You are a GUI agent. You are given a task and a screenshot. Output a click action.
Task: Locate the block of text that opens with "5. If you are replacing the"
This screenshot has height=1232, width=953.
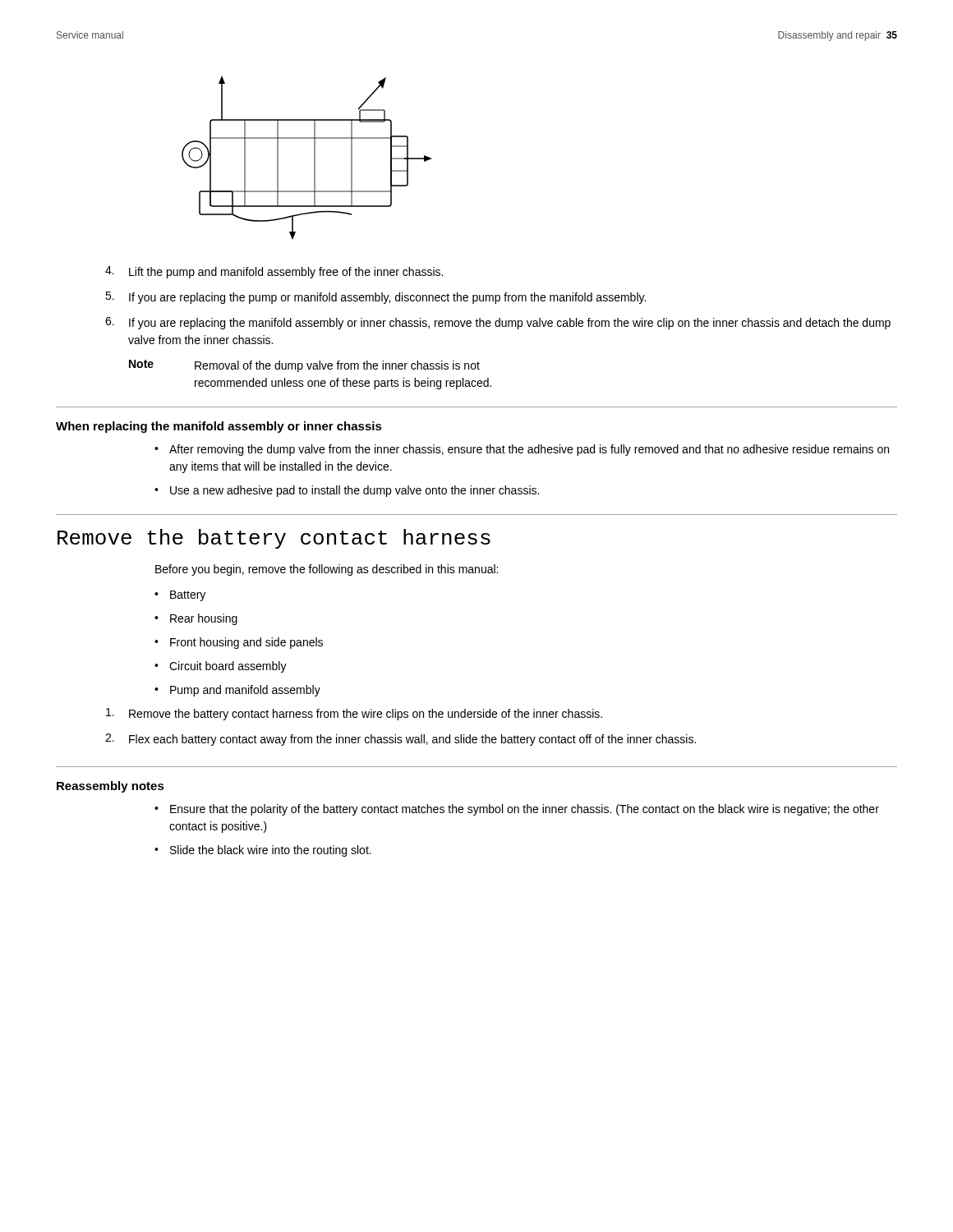[376, 298]
